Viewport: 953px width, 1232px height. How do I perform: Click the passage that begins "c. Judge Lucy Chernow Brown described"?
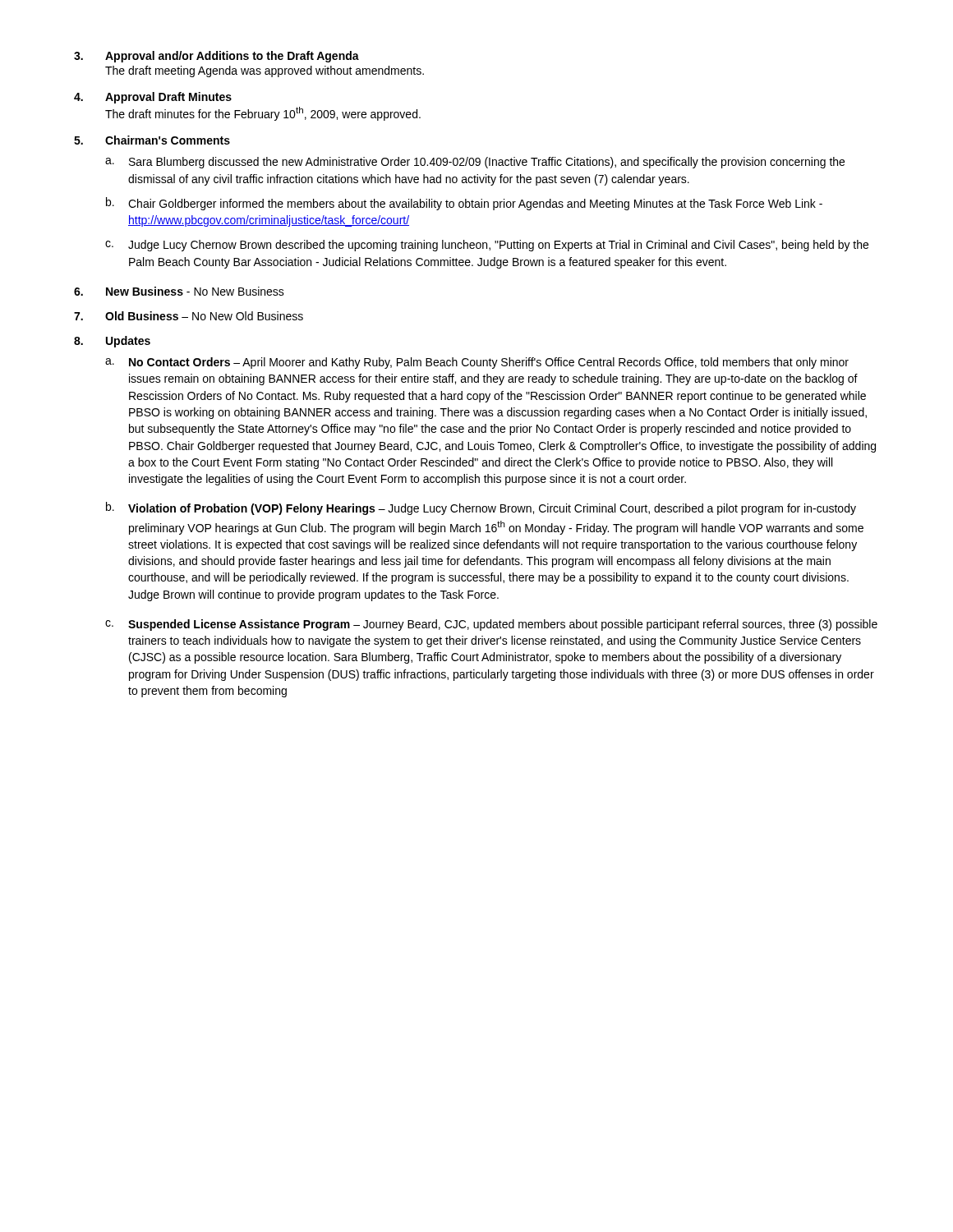pyautogui.click(x=492, y=254)
